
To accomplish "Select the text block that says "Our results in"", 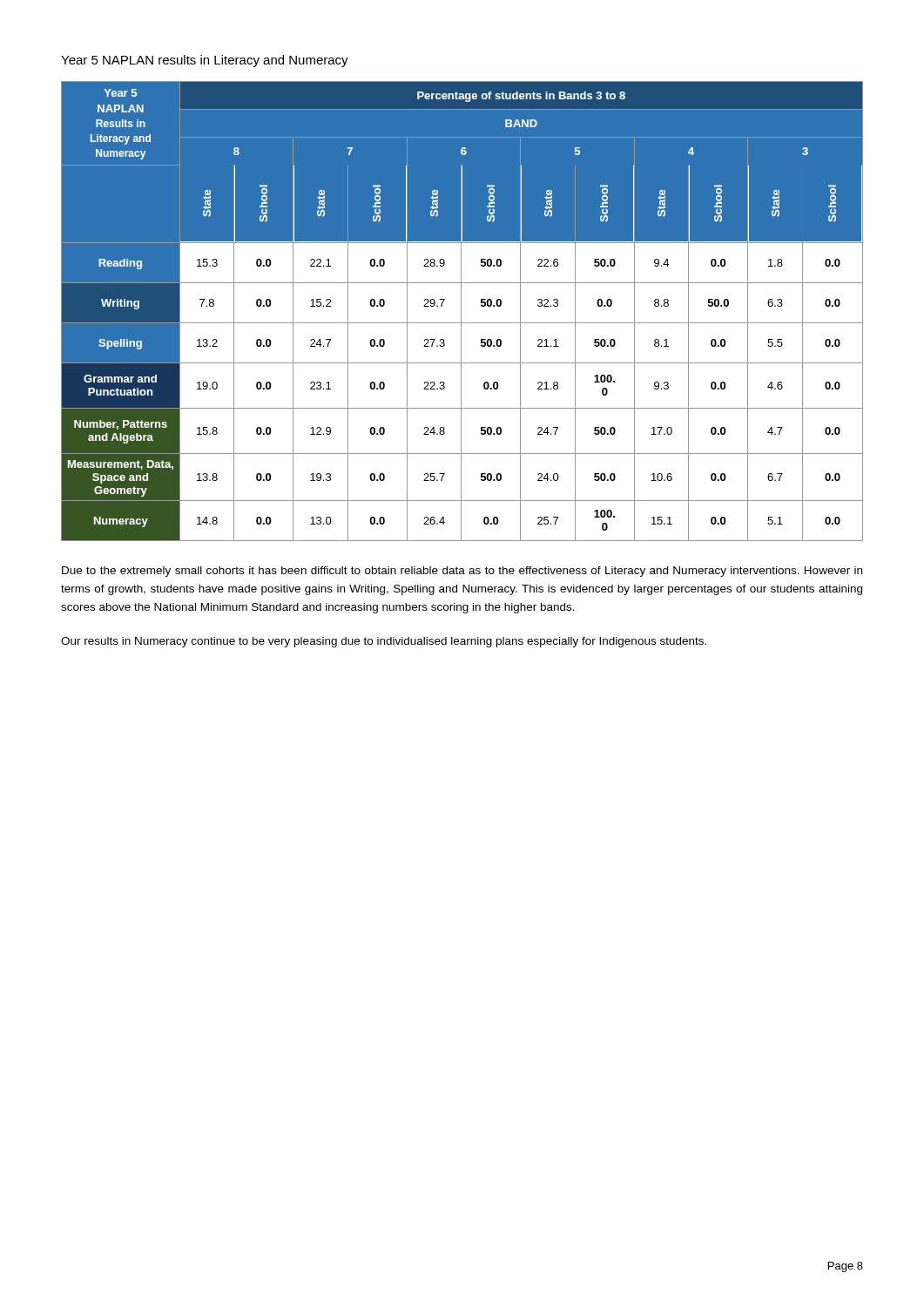I will click(462, 641).
